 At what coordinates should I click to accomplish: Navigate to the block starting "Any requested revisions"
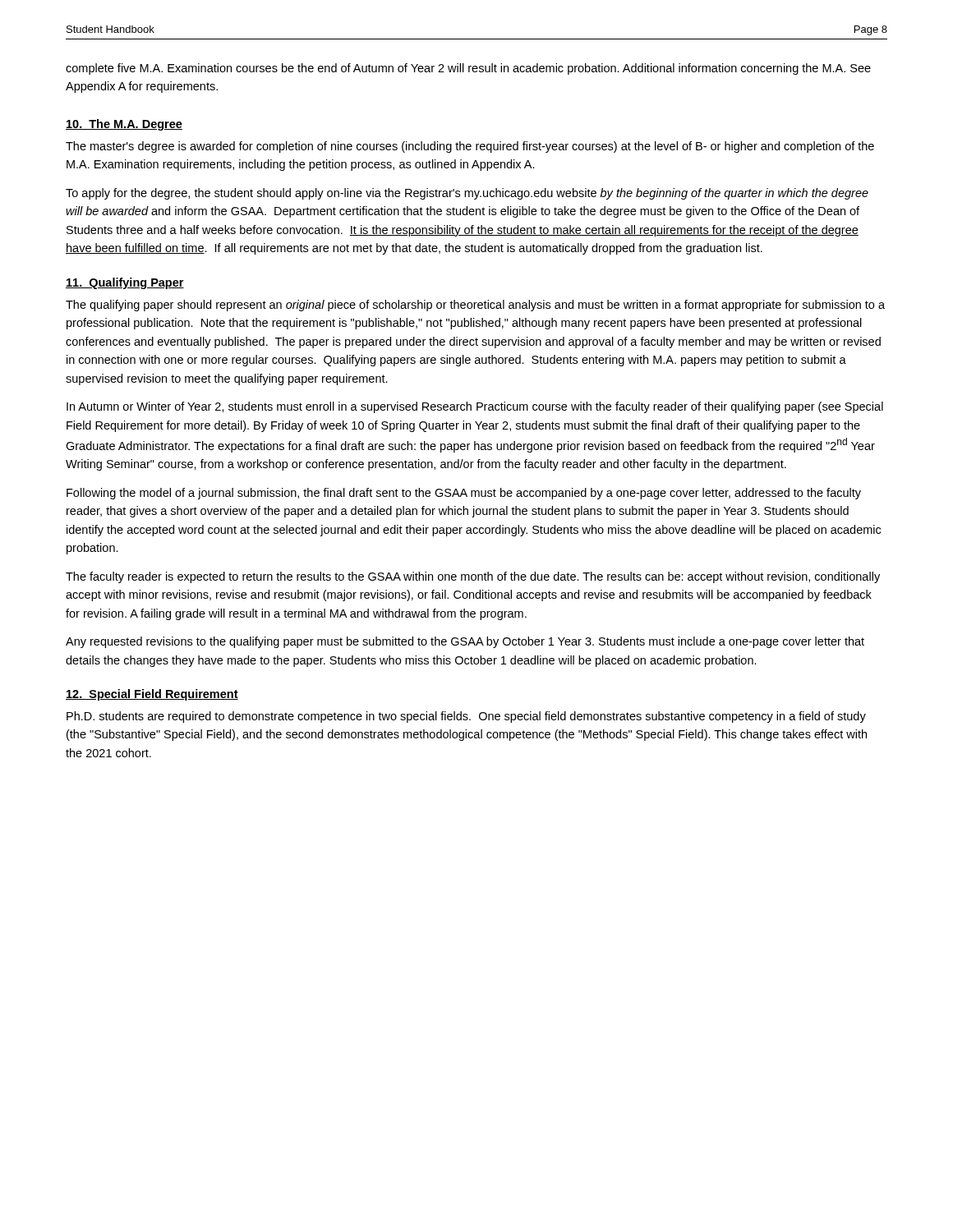coord(465,651)
